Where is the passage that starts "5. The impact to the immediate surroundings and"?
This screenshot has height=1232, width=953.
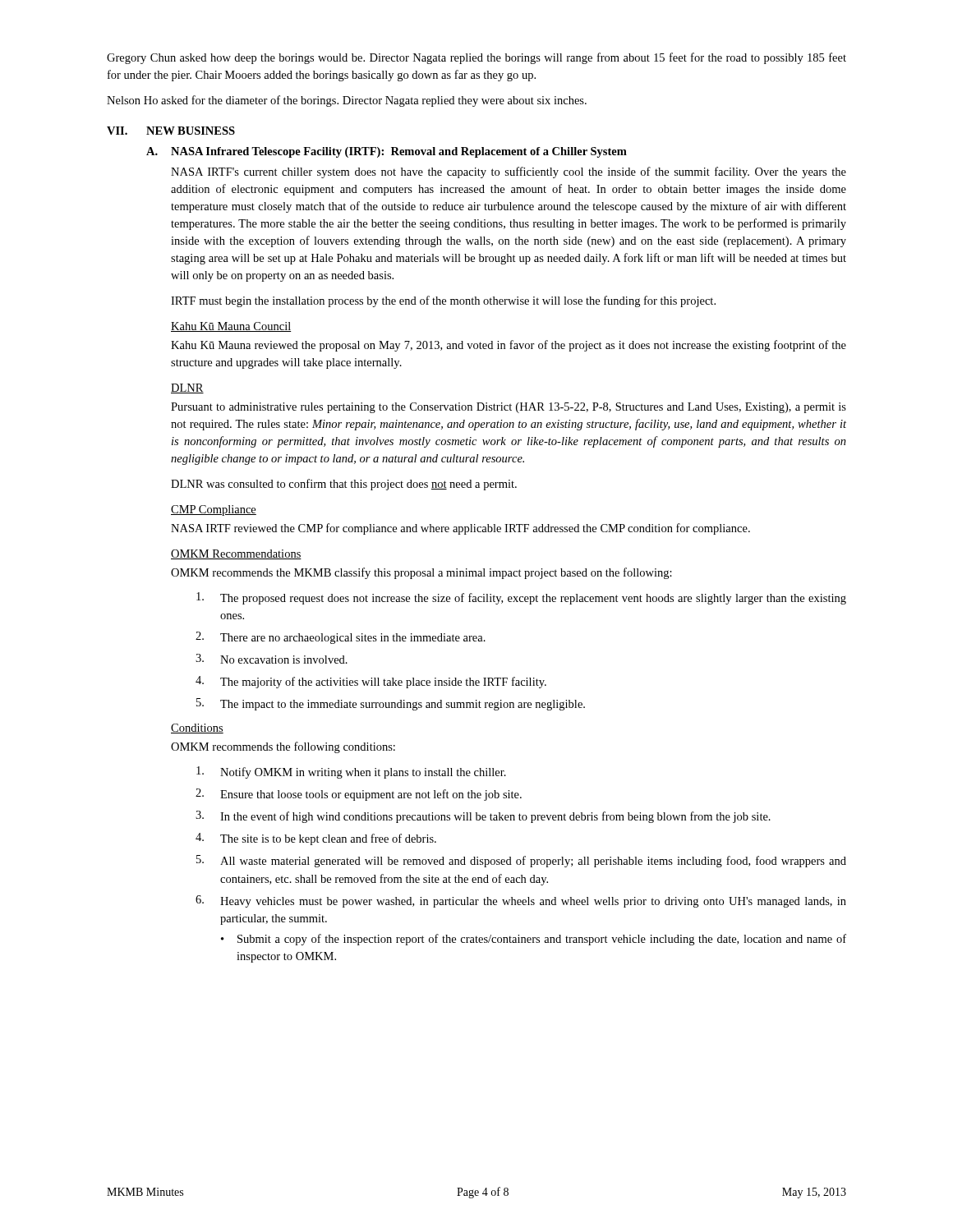coord(521,705)
